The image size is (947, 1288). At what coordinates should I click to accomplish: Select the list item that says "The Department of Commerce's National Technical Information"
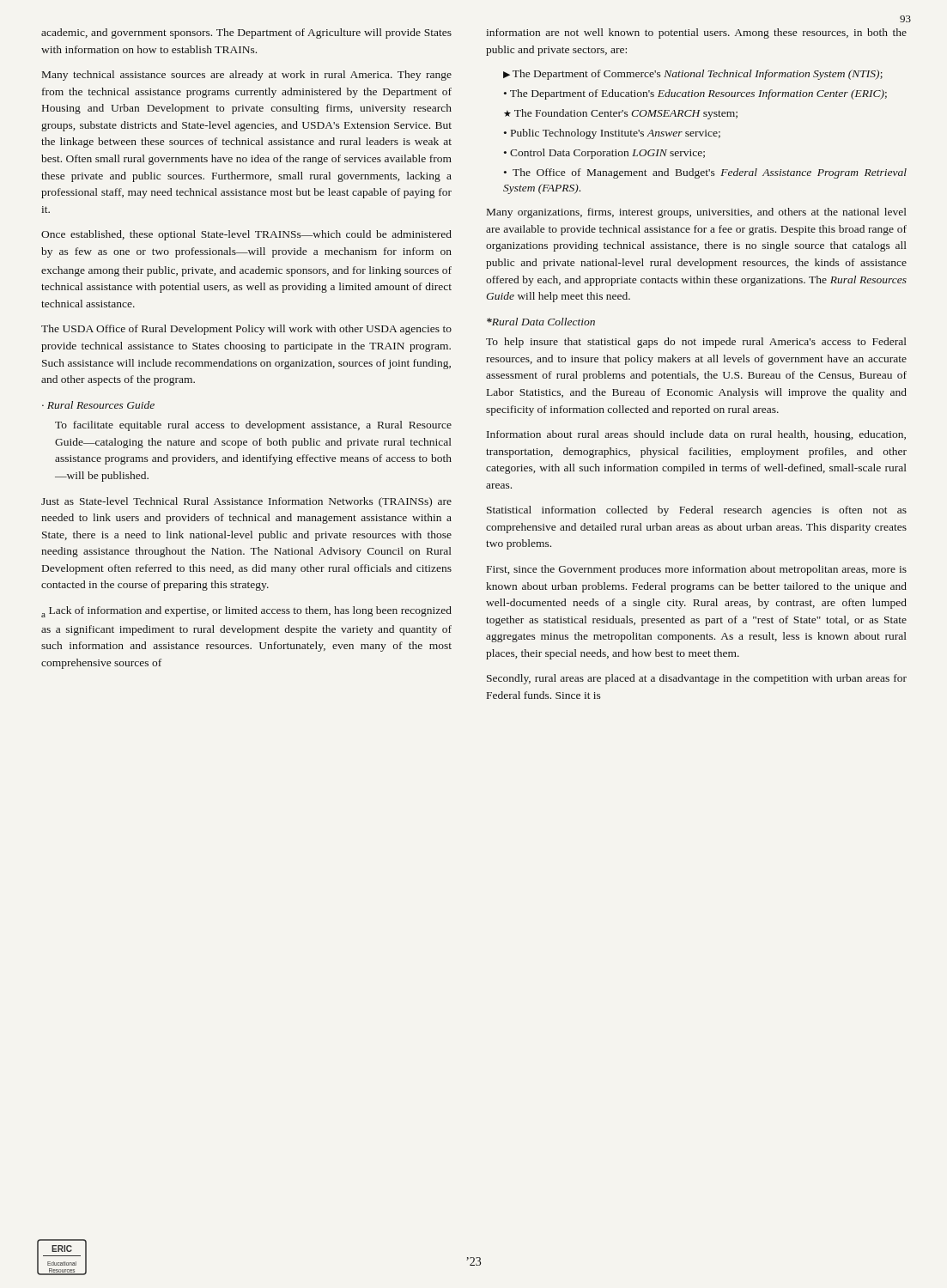[698, 74]
